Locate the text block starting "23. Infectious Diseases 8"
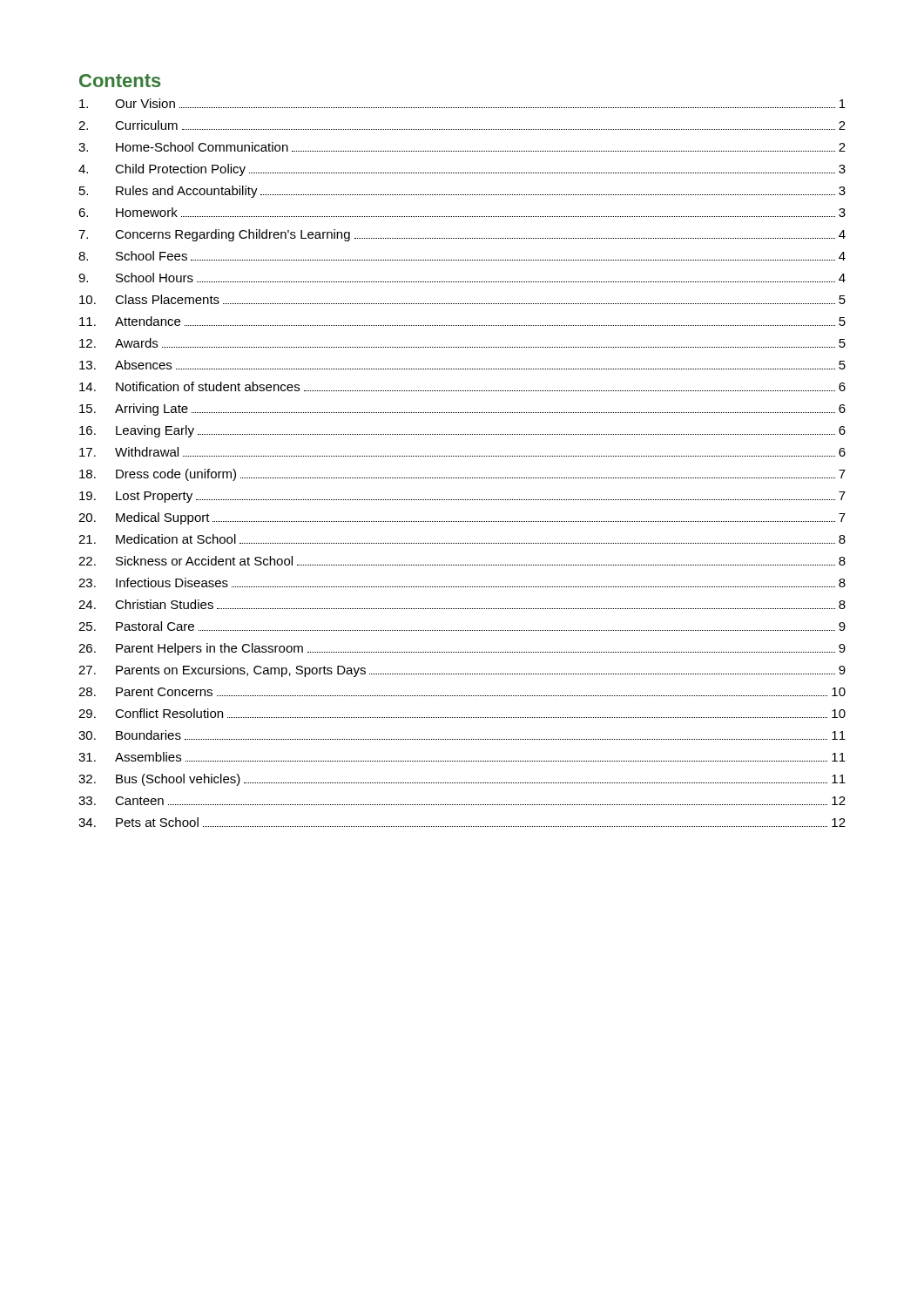This screenshot has height=1307, width=924. click(x=462, y=582)
